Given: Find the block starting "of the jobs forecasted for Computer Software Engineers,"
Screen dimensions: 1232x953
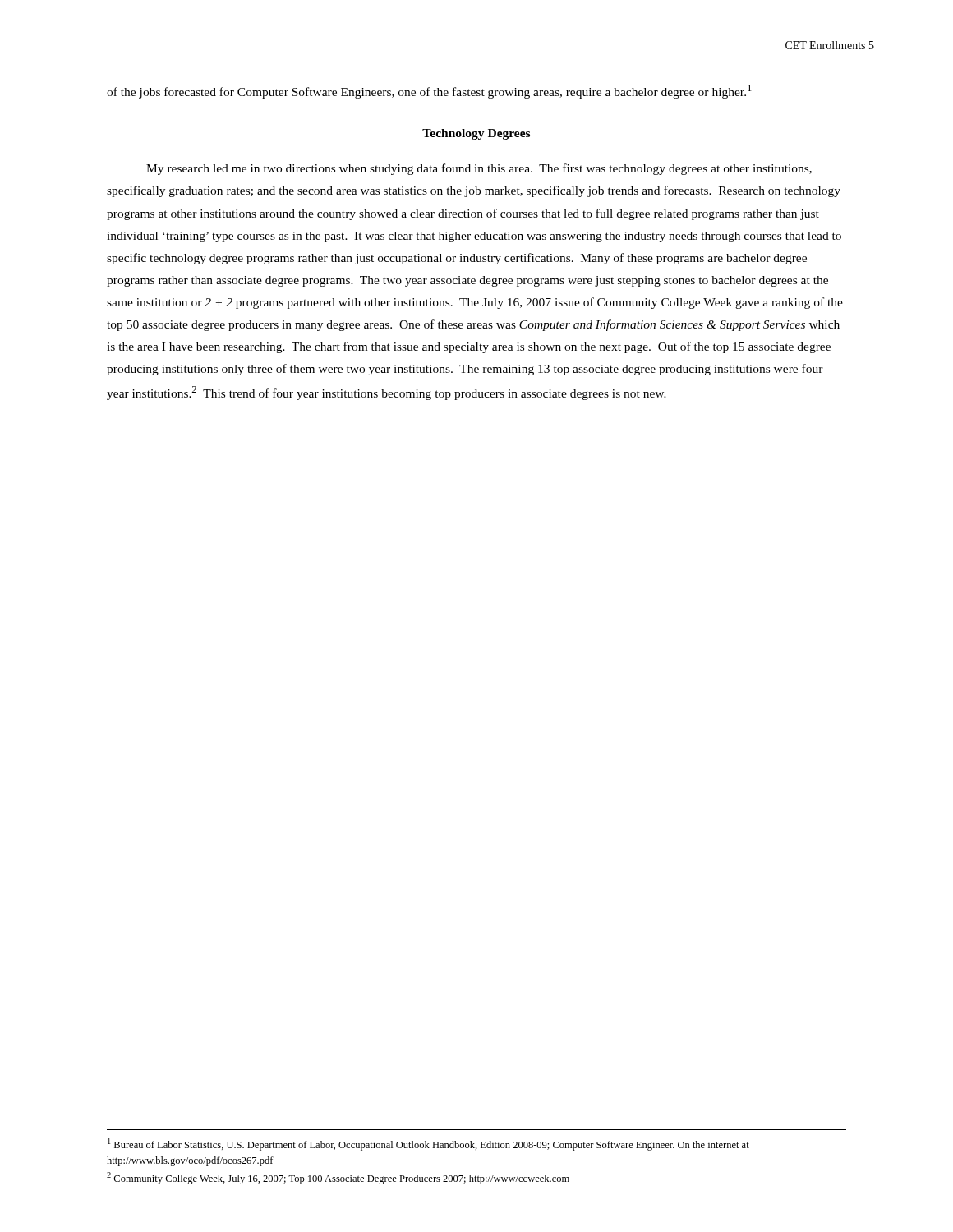Looking at the screenshot, I should [429, 90].
